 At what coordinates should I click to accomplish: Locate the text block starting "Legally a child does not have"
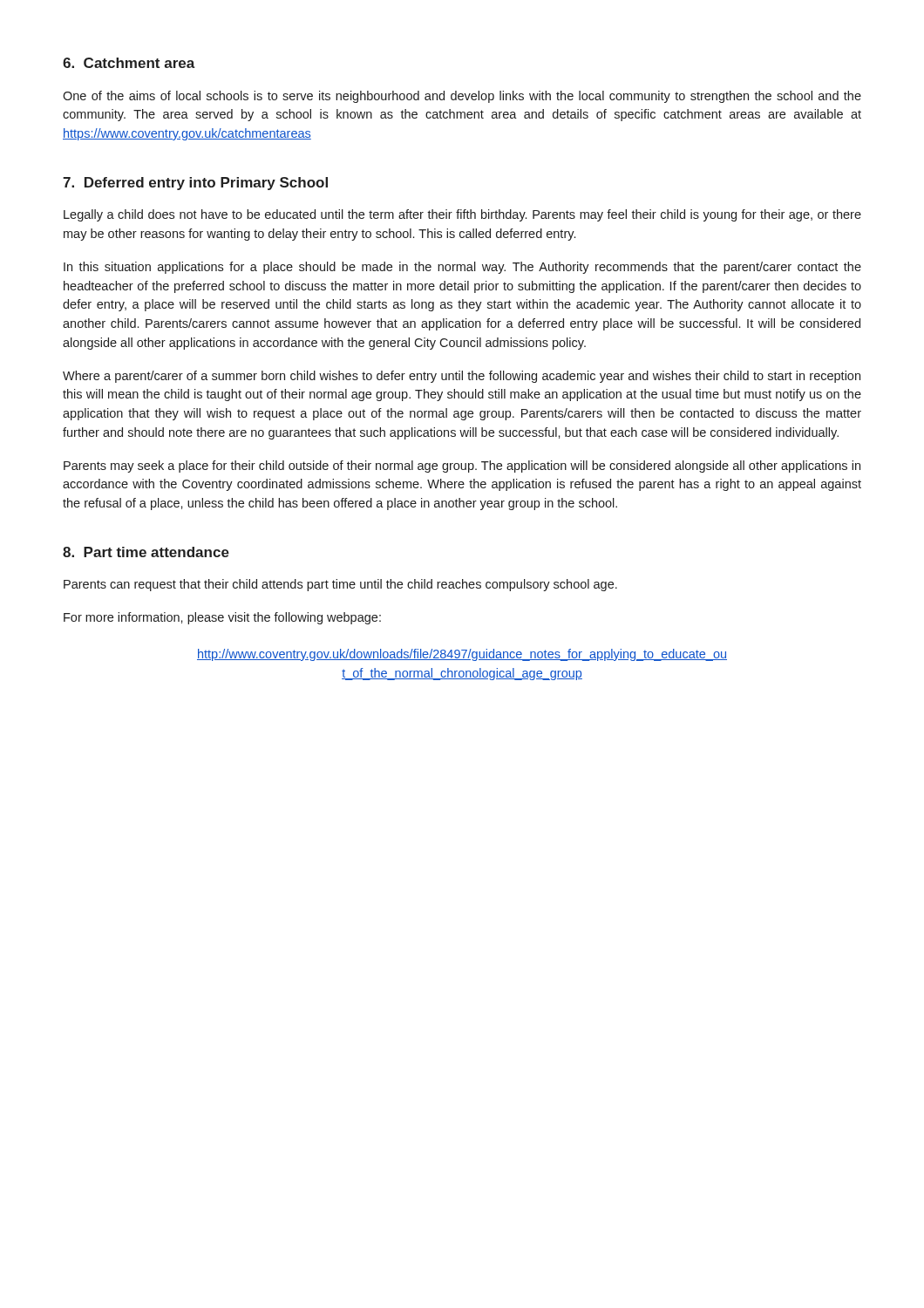pos(462,224)
